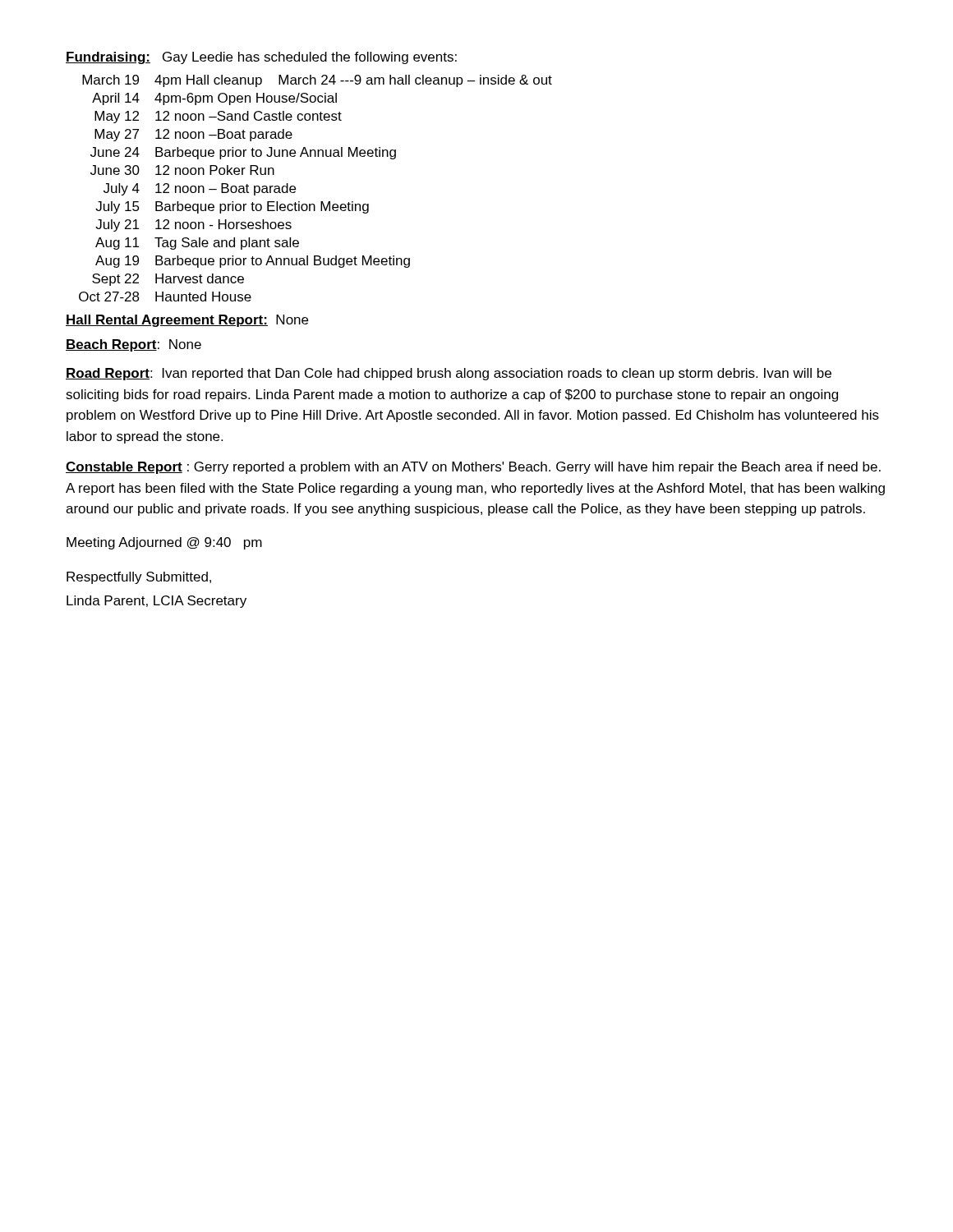Locate the region starting "May 27 12 noon –Boat"

pos(193,135)
